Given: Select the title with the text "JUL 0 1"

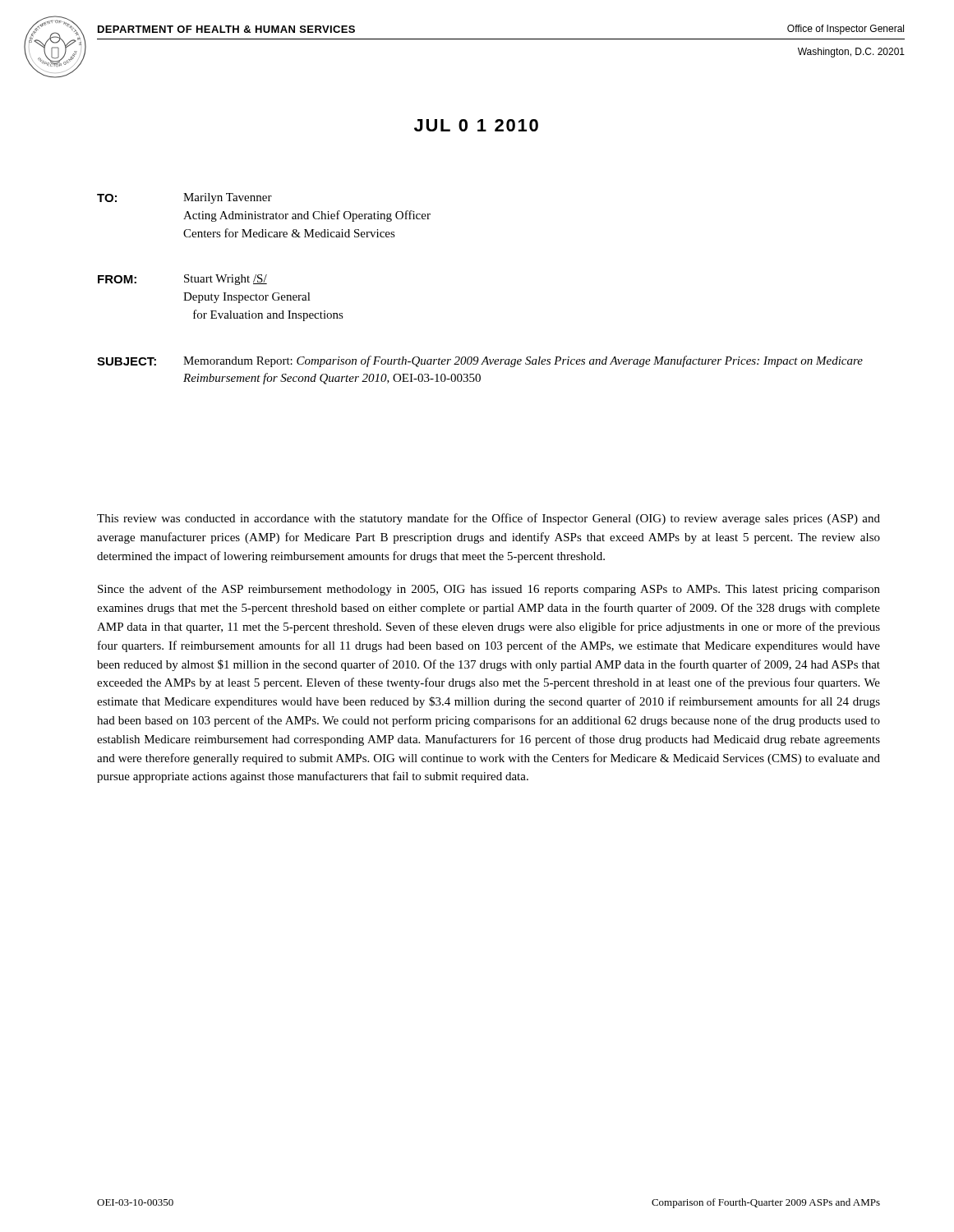Looking at the screenshot, I should 477,125.
